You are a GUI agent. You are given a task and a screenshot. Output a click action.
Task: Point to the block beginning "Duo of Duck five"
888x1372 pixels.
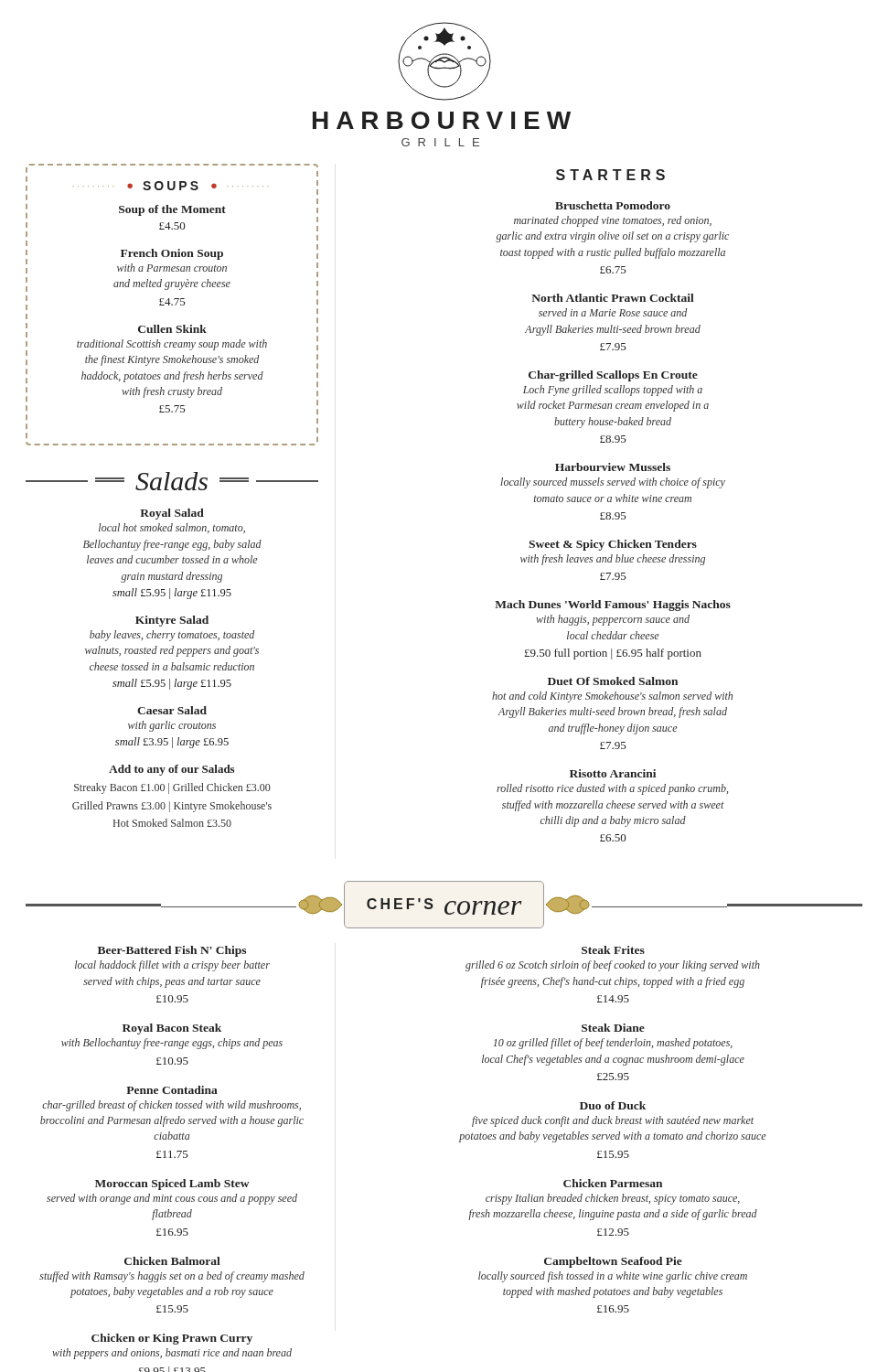[x=613, y=1130]
